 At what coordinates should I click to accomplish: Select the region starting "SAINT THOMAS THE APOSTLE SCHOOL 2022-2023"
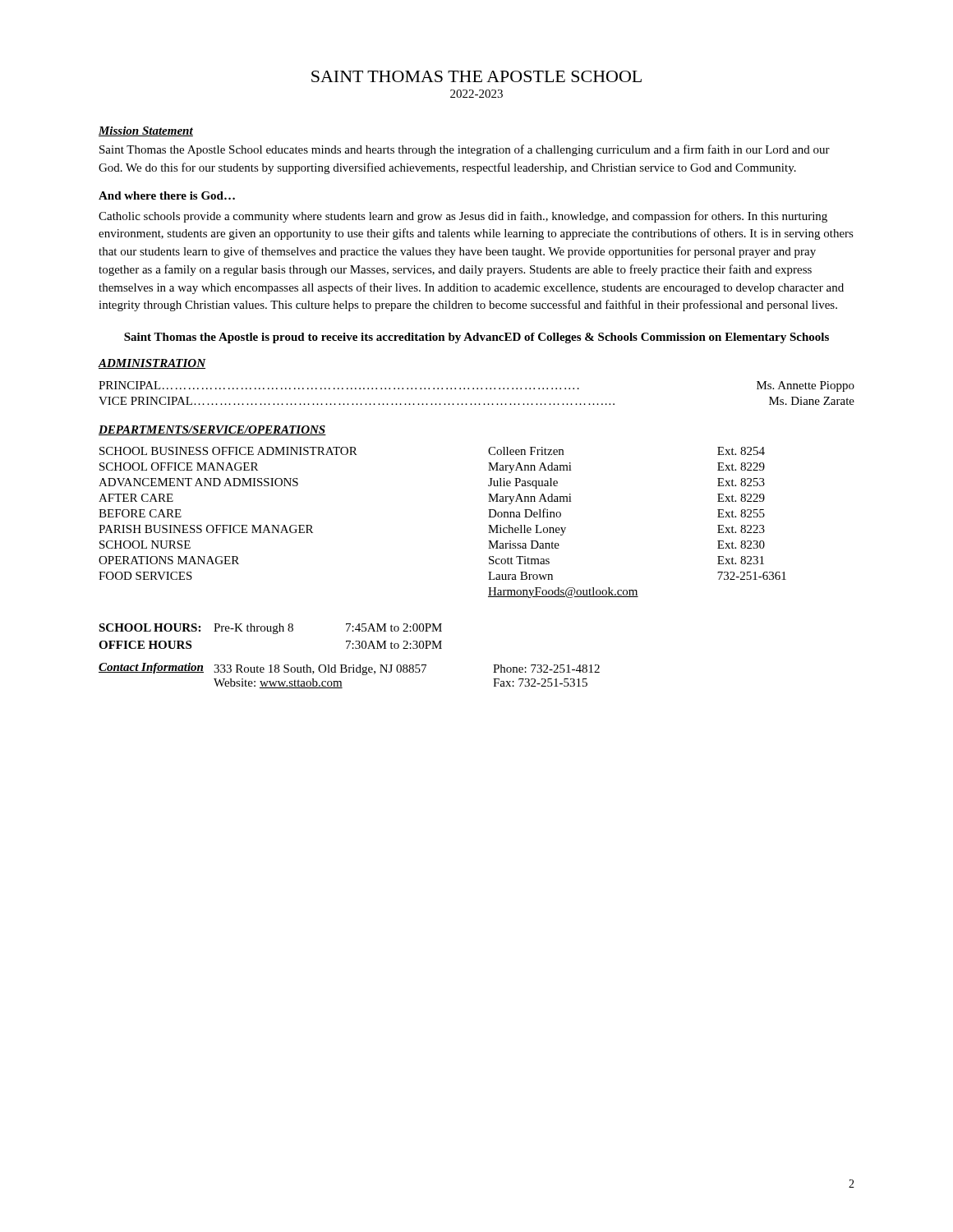click(x=476, y=83)
